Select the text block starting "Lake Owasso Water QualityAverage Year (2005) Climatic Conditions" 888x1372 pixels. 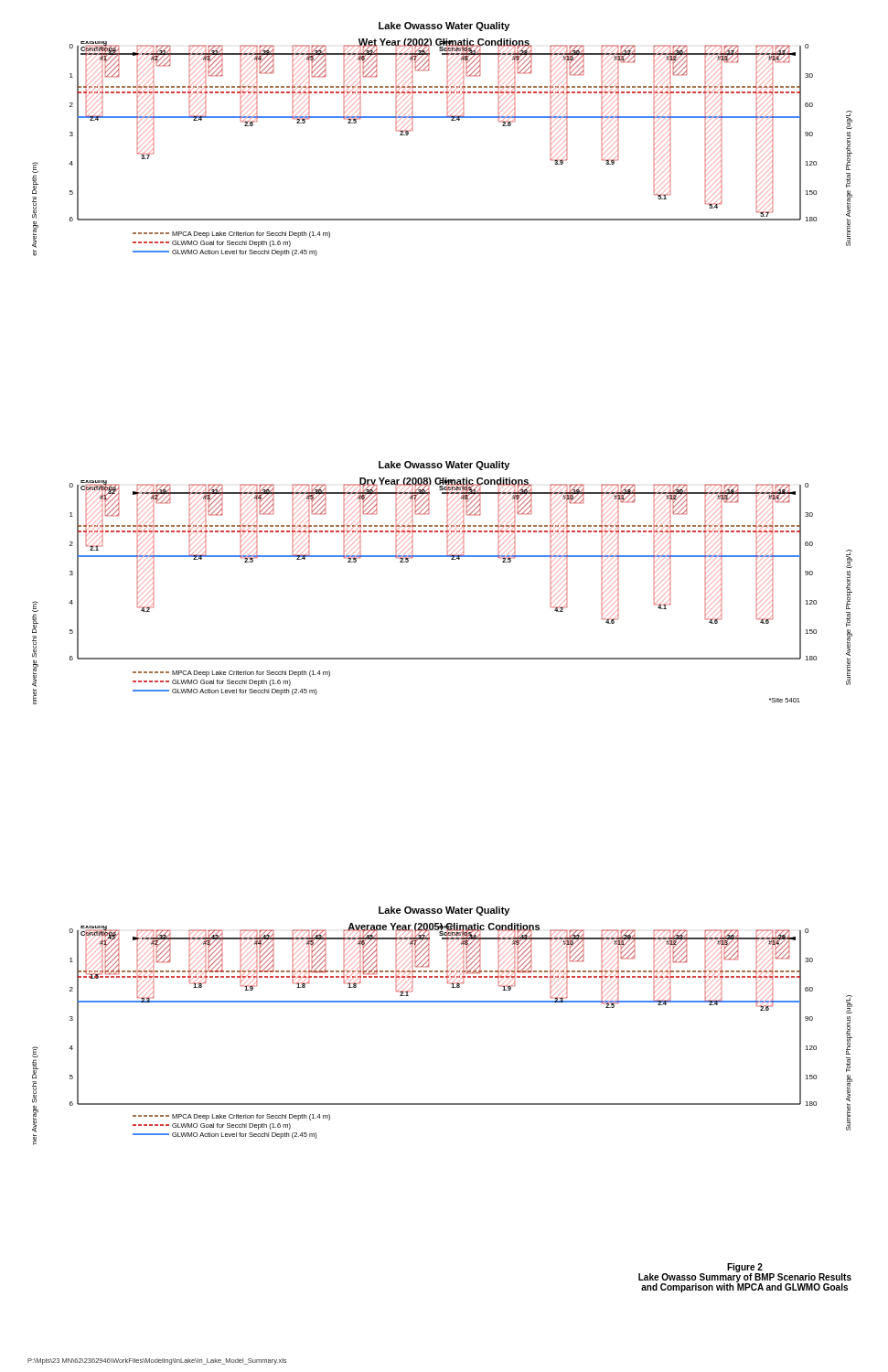pyautogui.click(x=444, y=918)
